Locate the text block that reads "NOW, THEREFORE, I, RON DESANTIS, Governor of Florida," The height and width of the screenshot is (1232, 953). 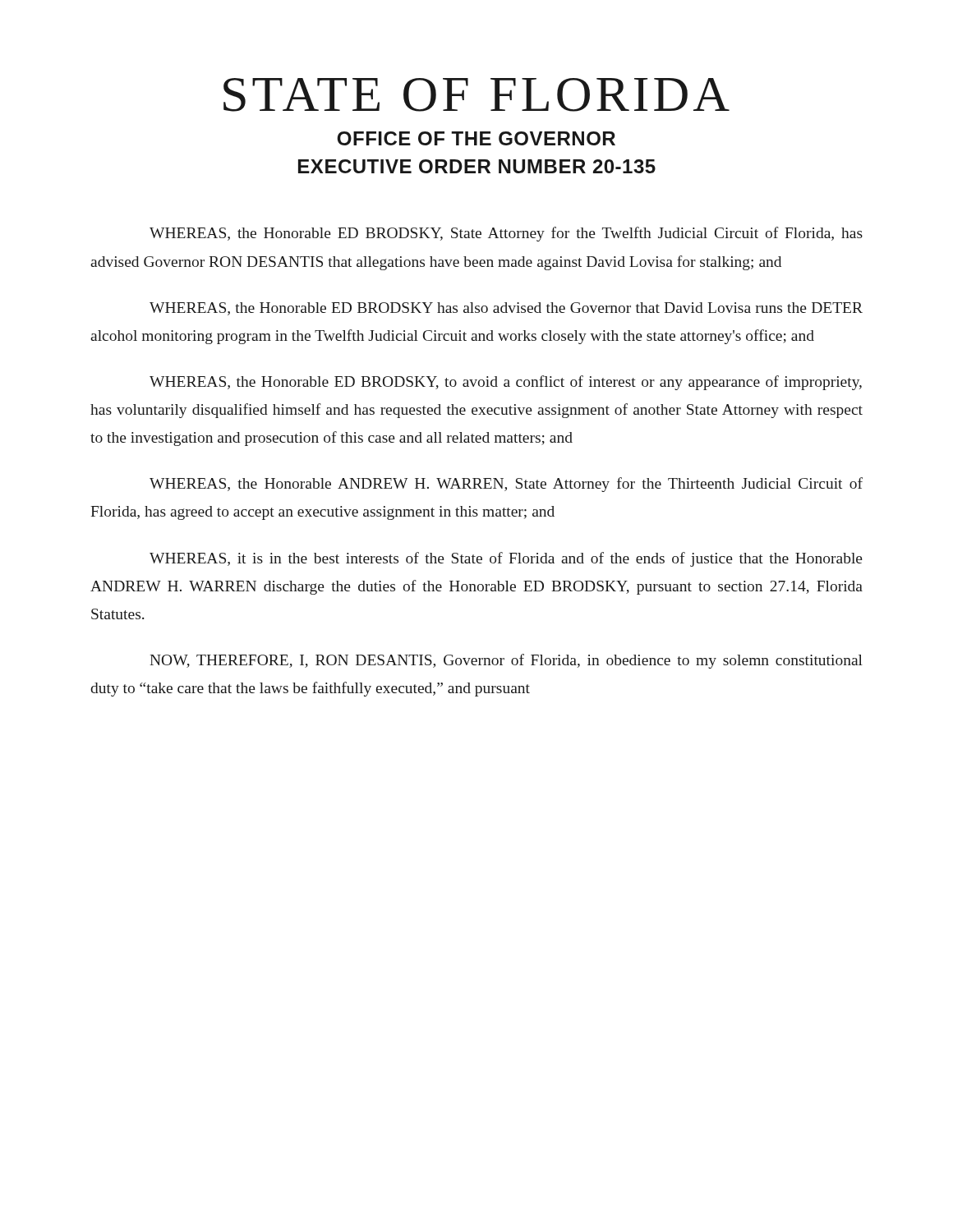click(476, 674)
